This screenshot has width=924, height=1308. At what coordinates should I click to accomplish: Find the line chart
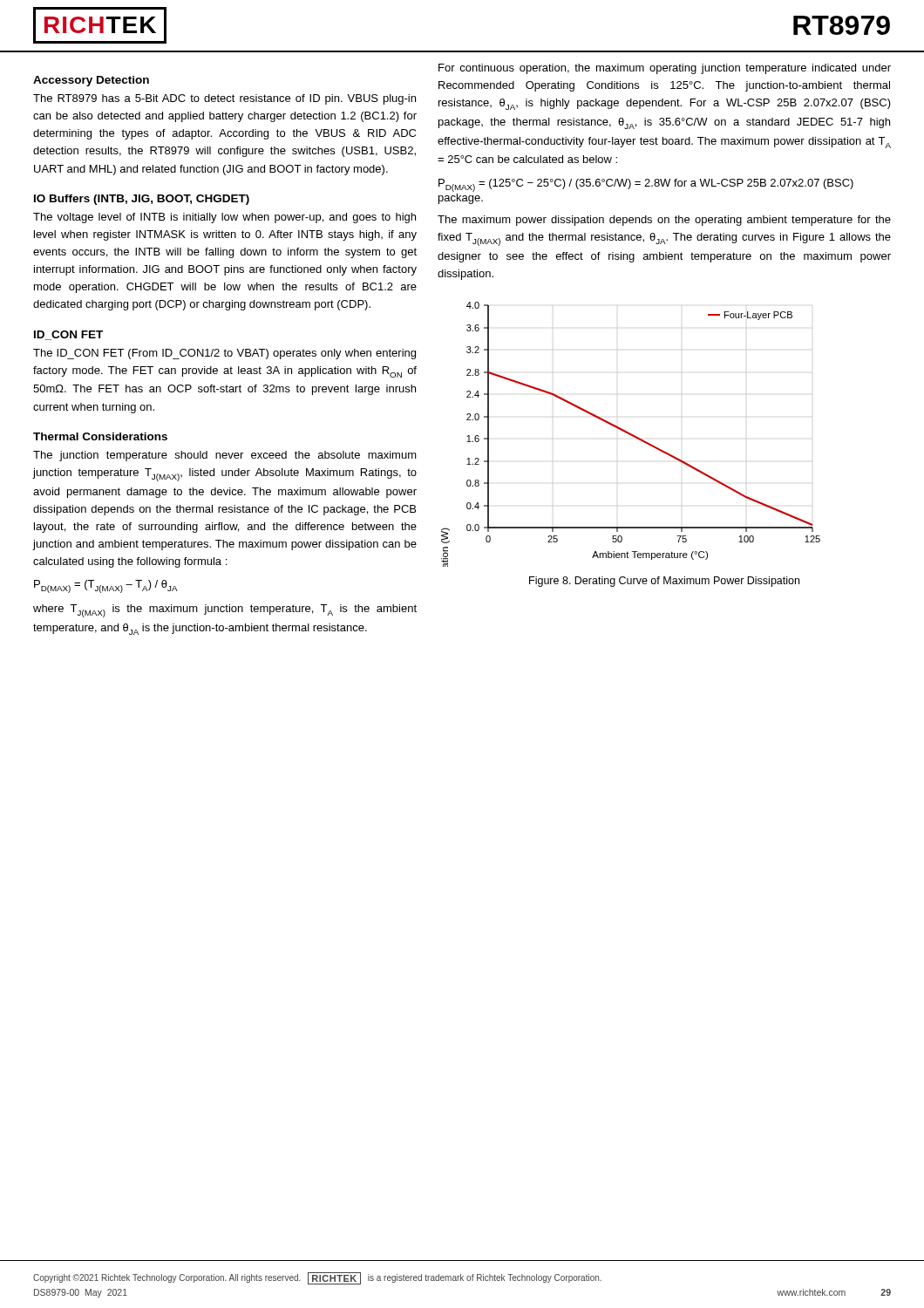pyautogui.click(x=664, y=433)
